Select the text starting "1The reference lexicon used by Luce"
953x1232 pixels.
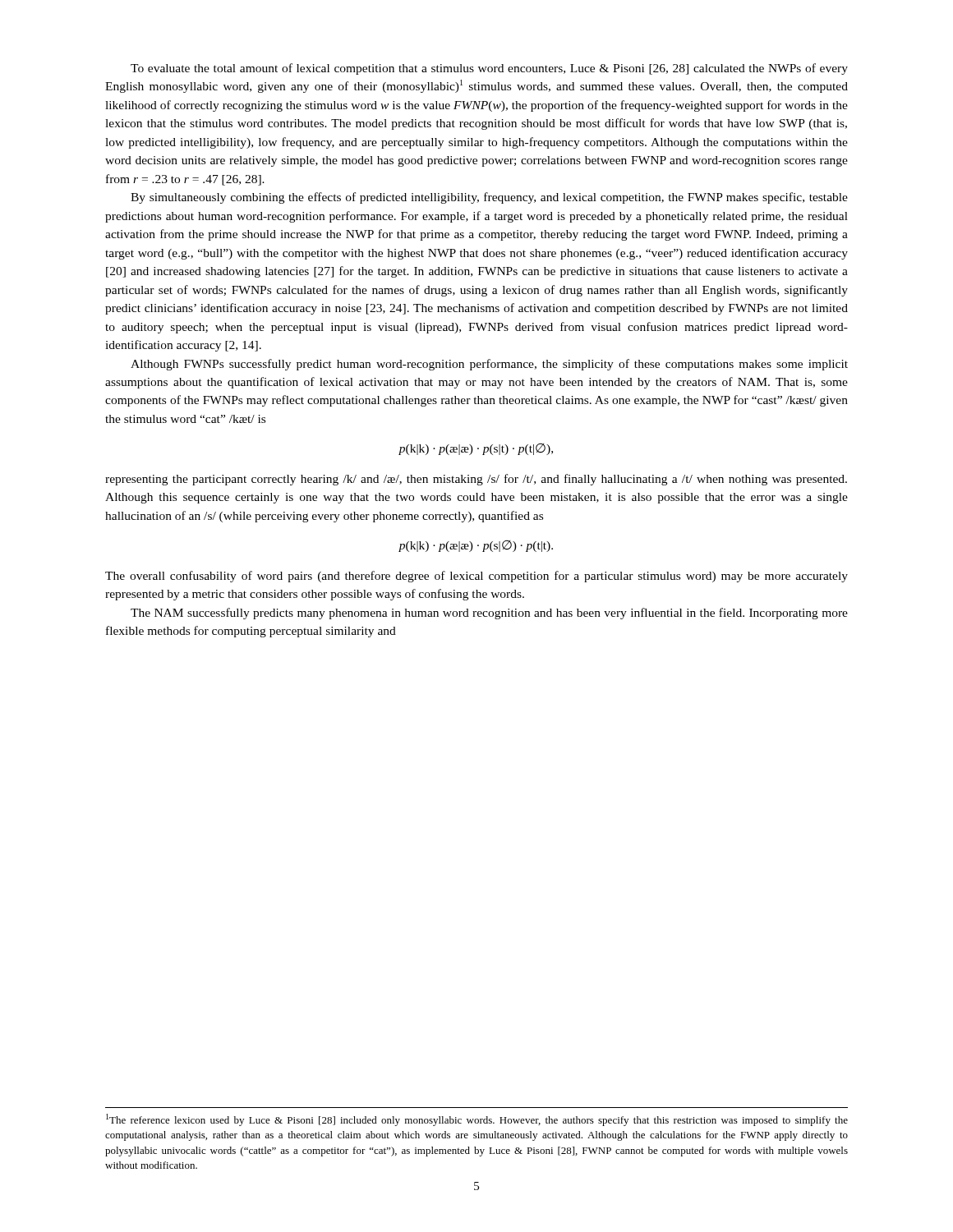[x=476, y=1143]
